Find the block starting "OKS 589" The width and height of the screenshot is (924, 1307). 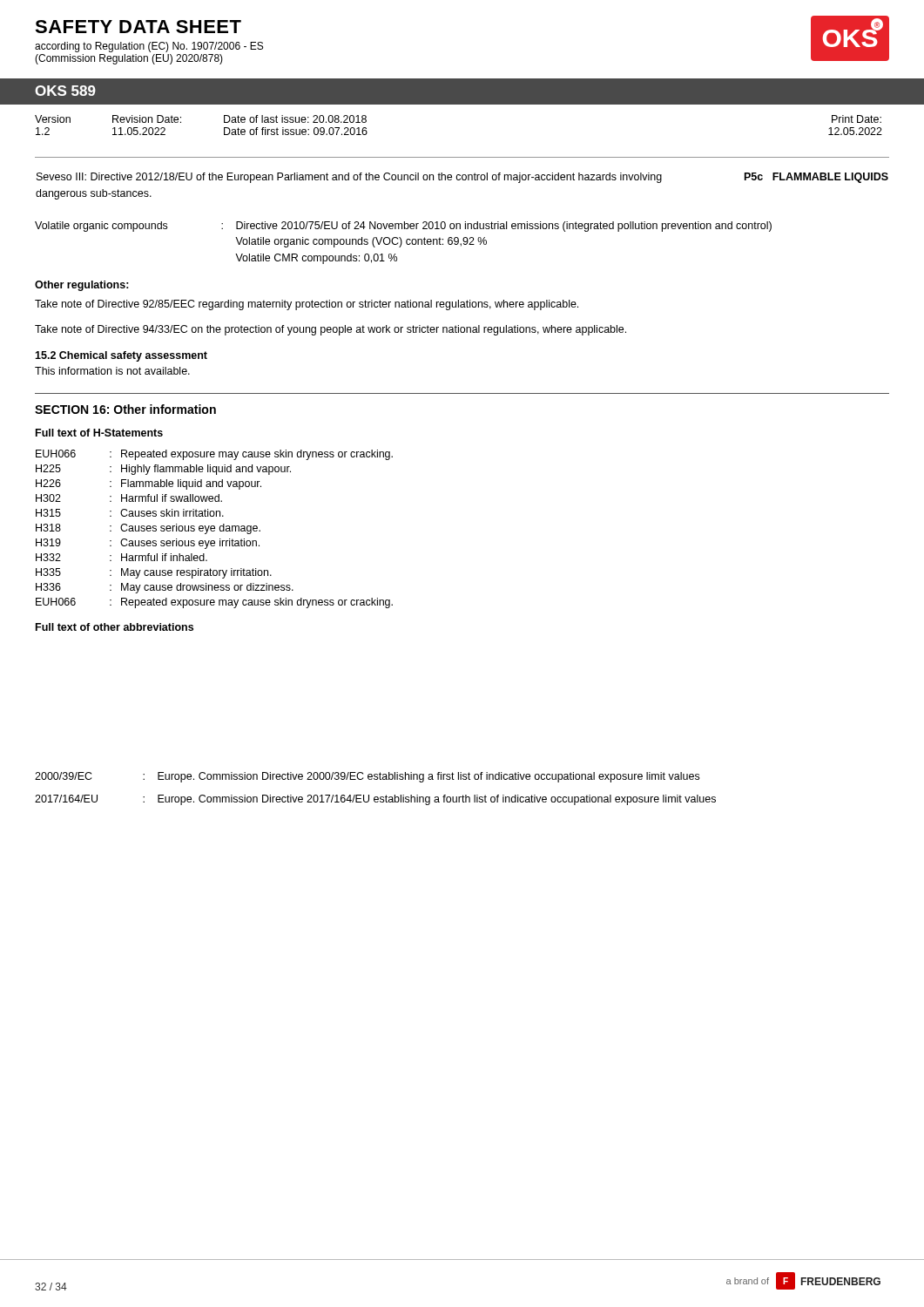click(65, 91)
